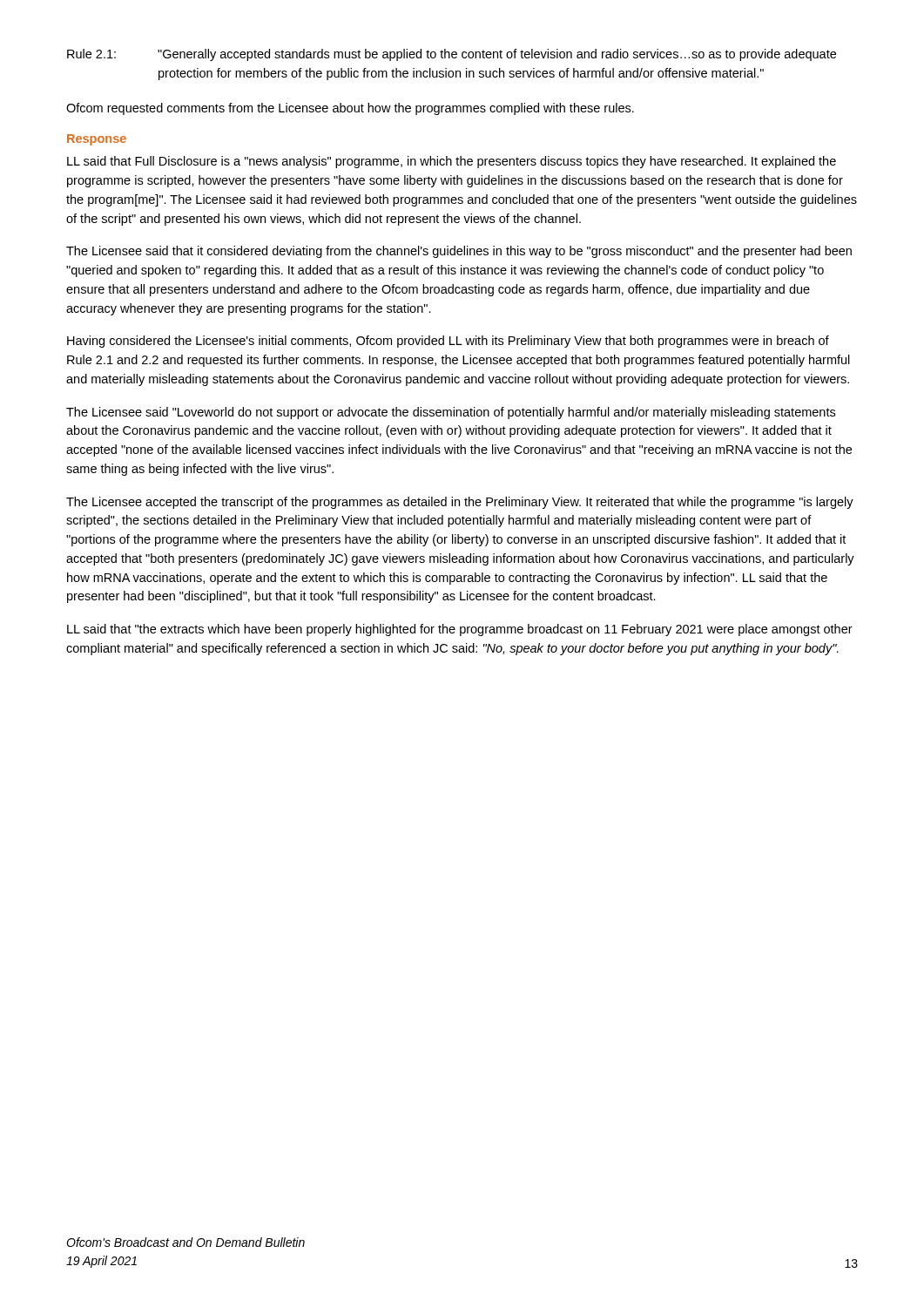Locate the text block starting "LL said that Full Disclosure"

(x=462, y=190)
